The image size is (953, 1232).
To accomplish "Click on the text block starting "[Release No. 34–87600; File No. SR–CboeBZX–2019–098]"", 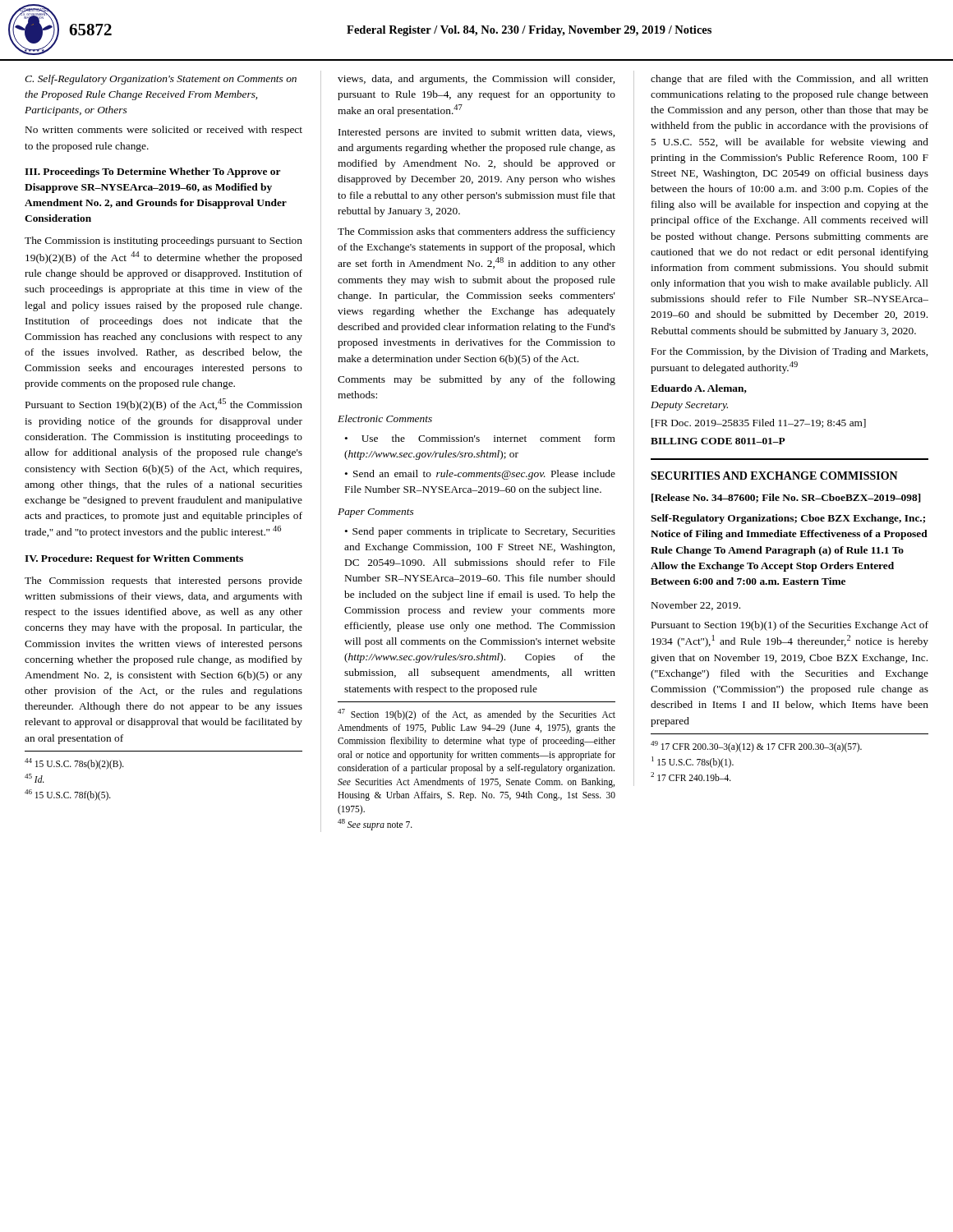I will [x=790, y=497].
